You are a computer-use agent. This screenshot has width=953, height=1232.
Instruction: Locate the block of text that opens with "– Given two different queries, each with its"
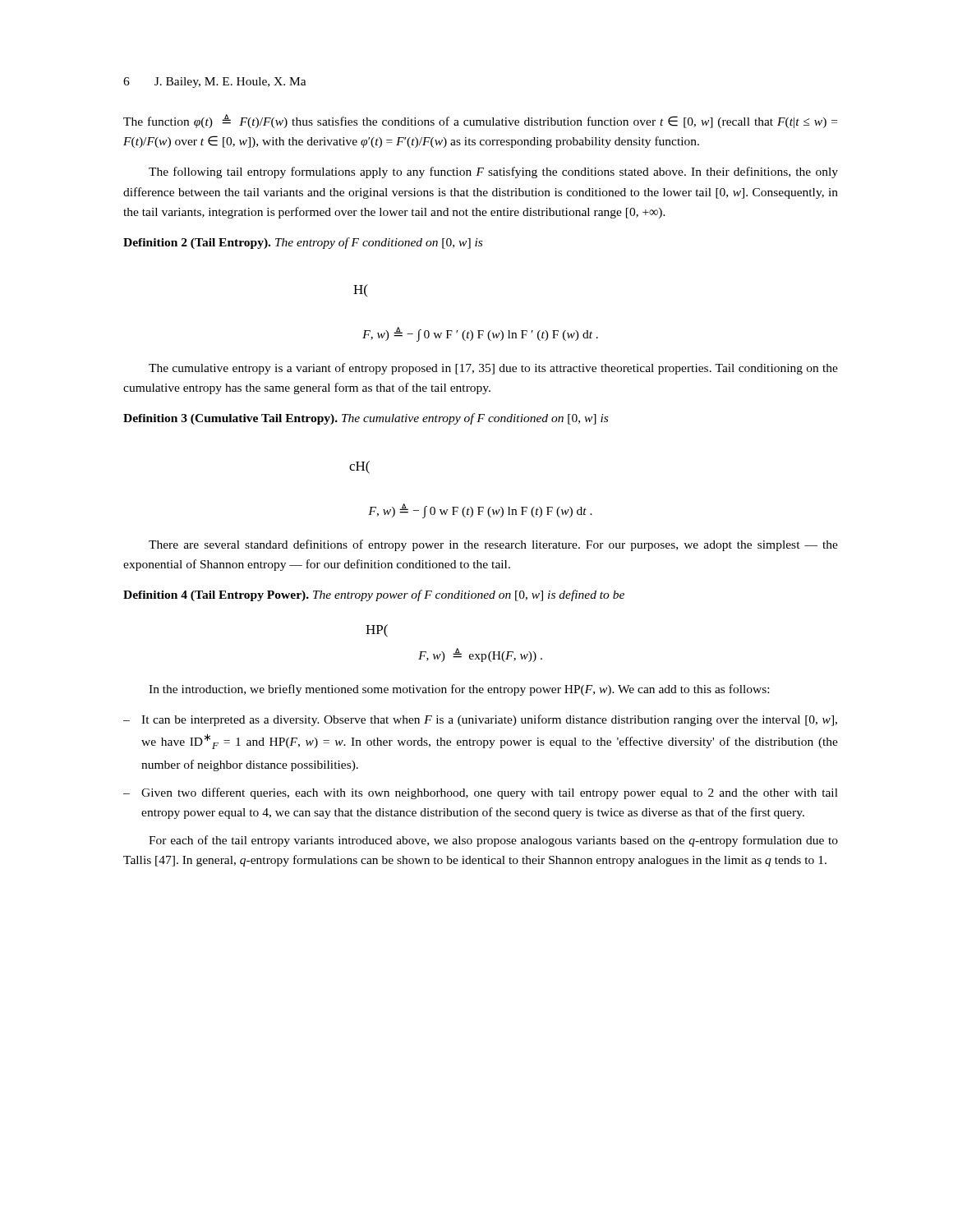coord(481,802)
